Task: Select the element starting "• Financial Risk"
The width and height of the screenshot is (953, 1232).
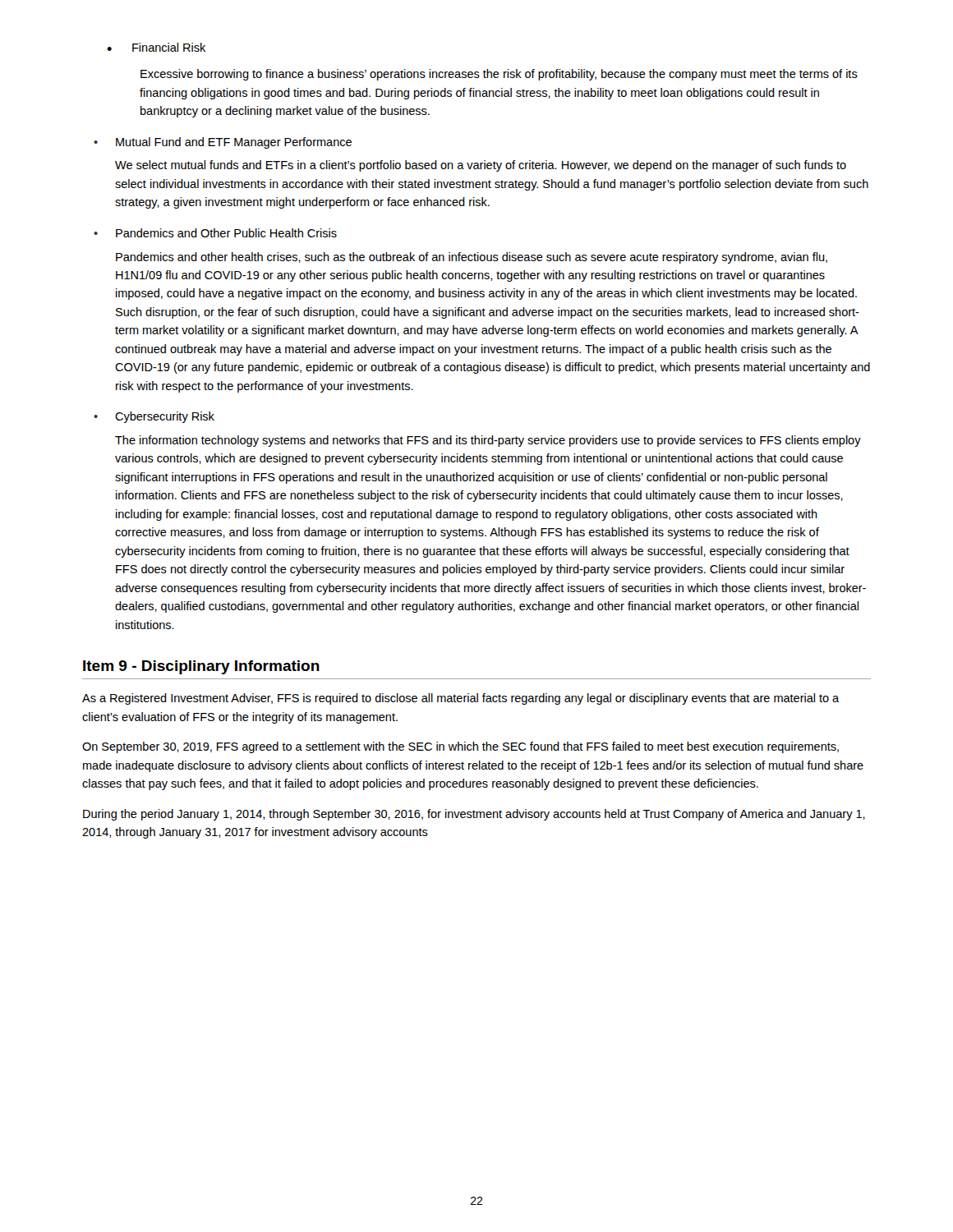Action: pos(156,50)
